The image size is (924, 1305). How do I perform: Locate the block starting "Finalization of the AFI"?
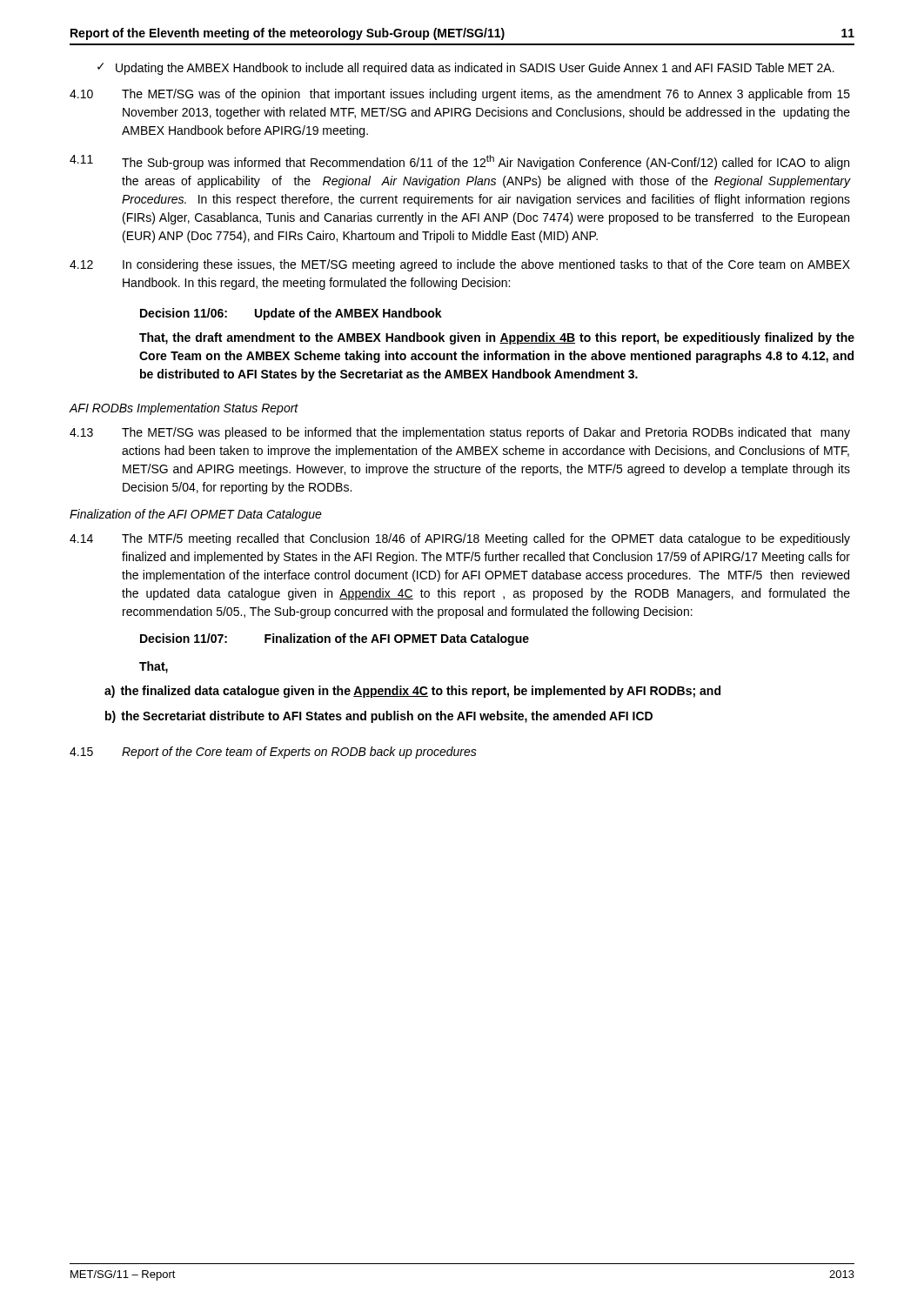pos(196,514)
